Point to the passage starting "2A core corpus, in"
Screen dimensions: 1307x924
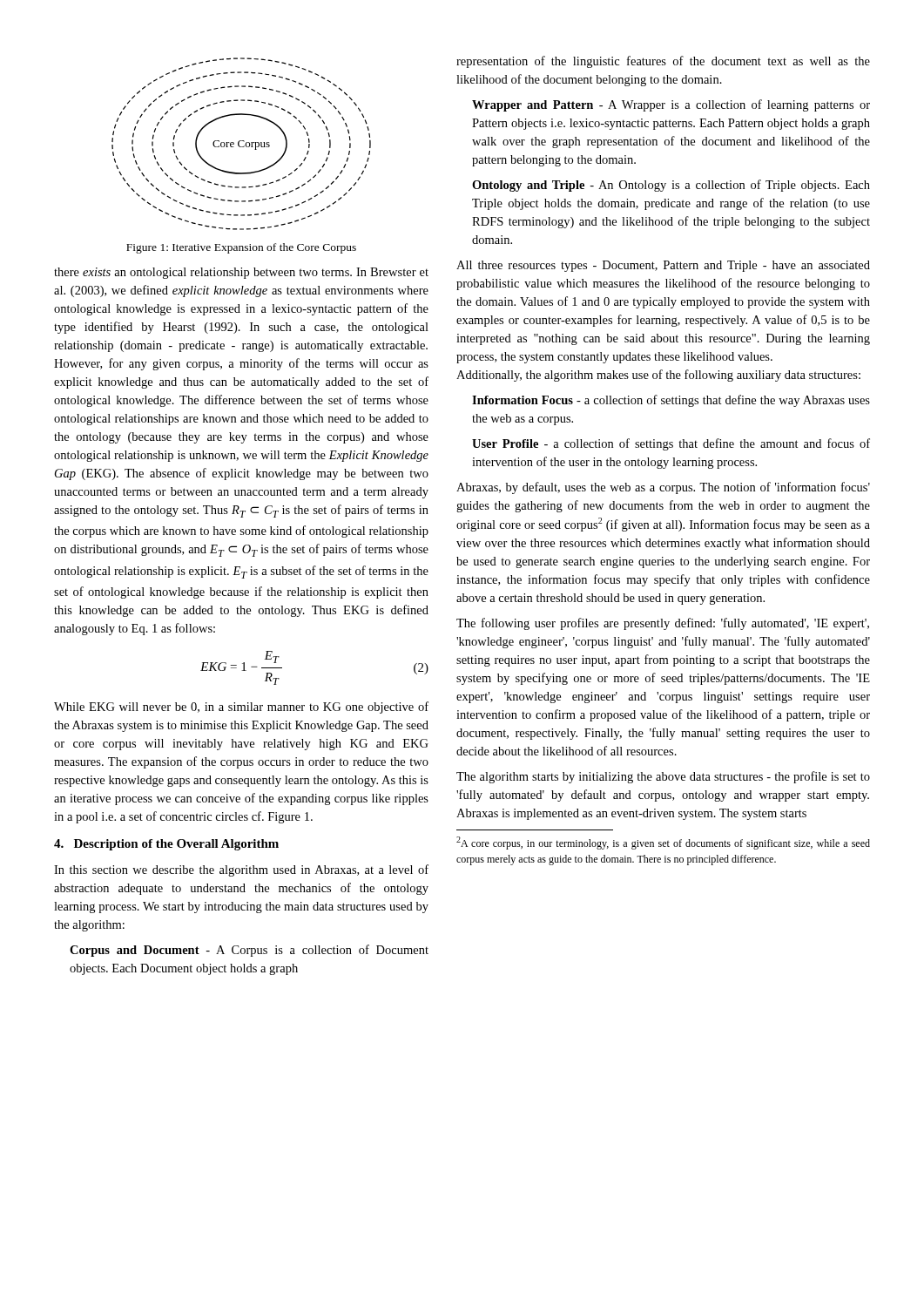663,850
